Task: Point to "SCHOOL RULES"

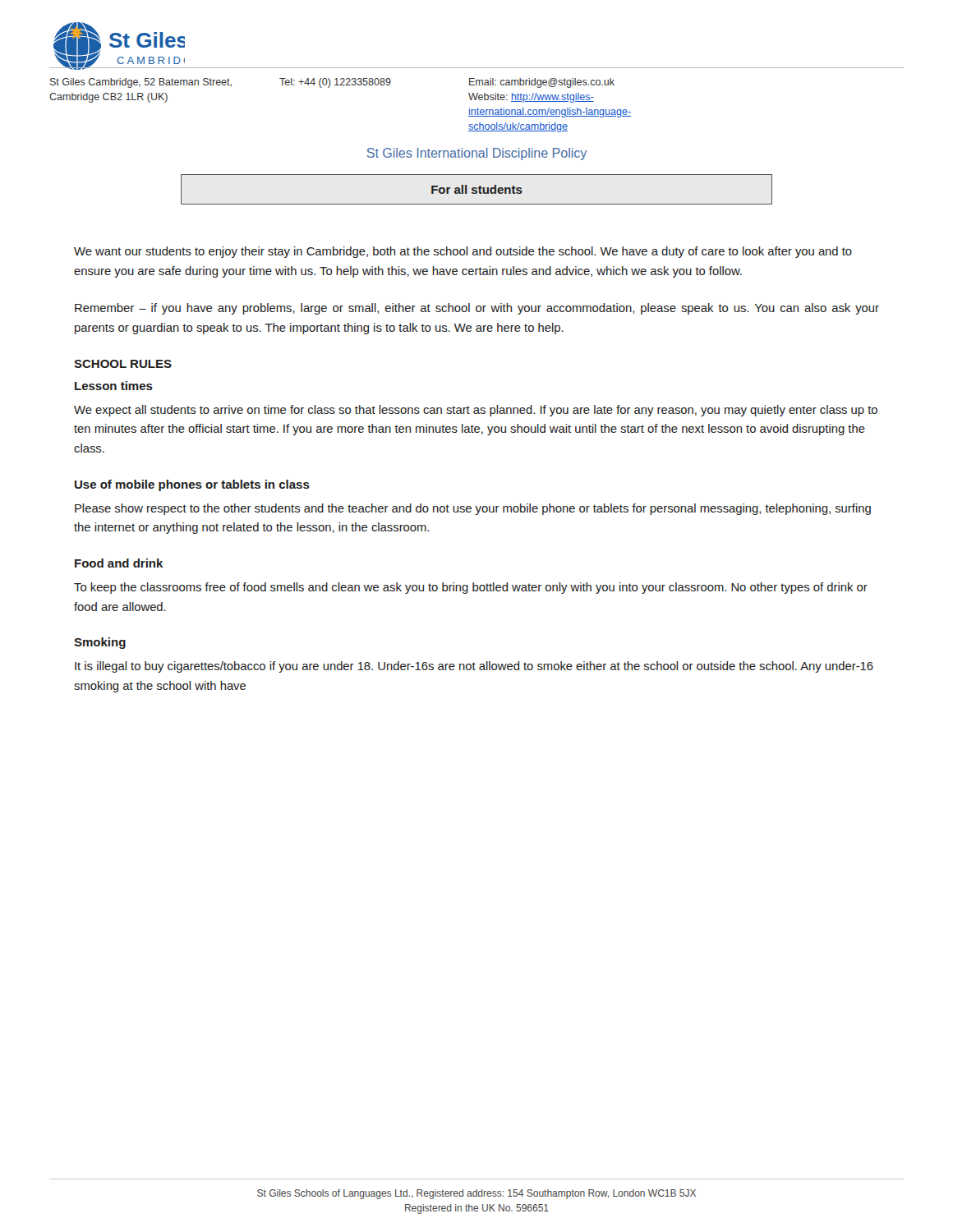Action: [x=123, y=363]
